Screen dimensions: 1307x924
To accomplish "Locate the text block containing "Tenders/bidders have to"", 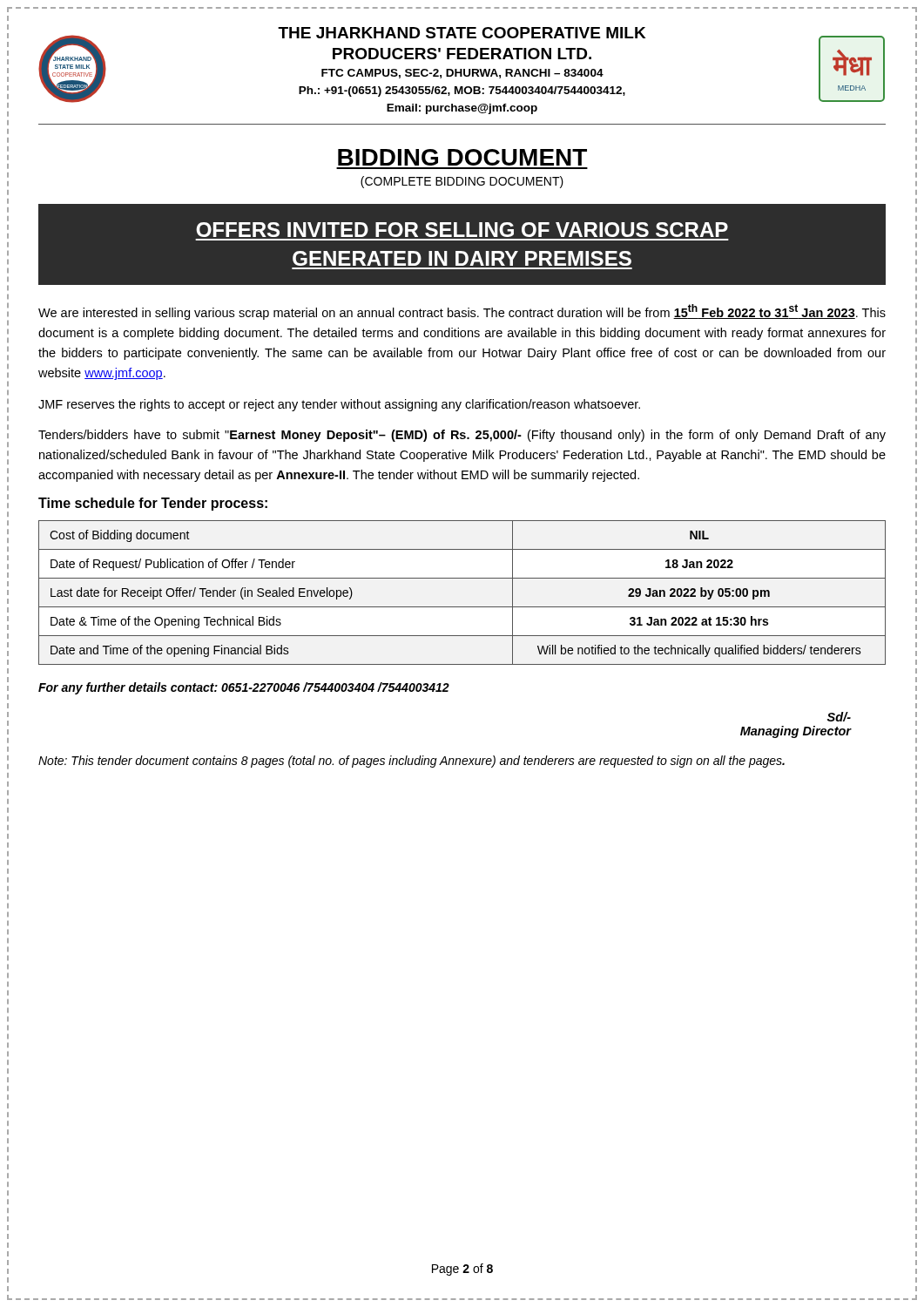I will 462,455.
